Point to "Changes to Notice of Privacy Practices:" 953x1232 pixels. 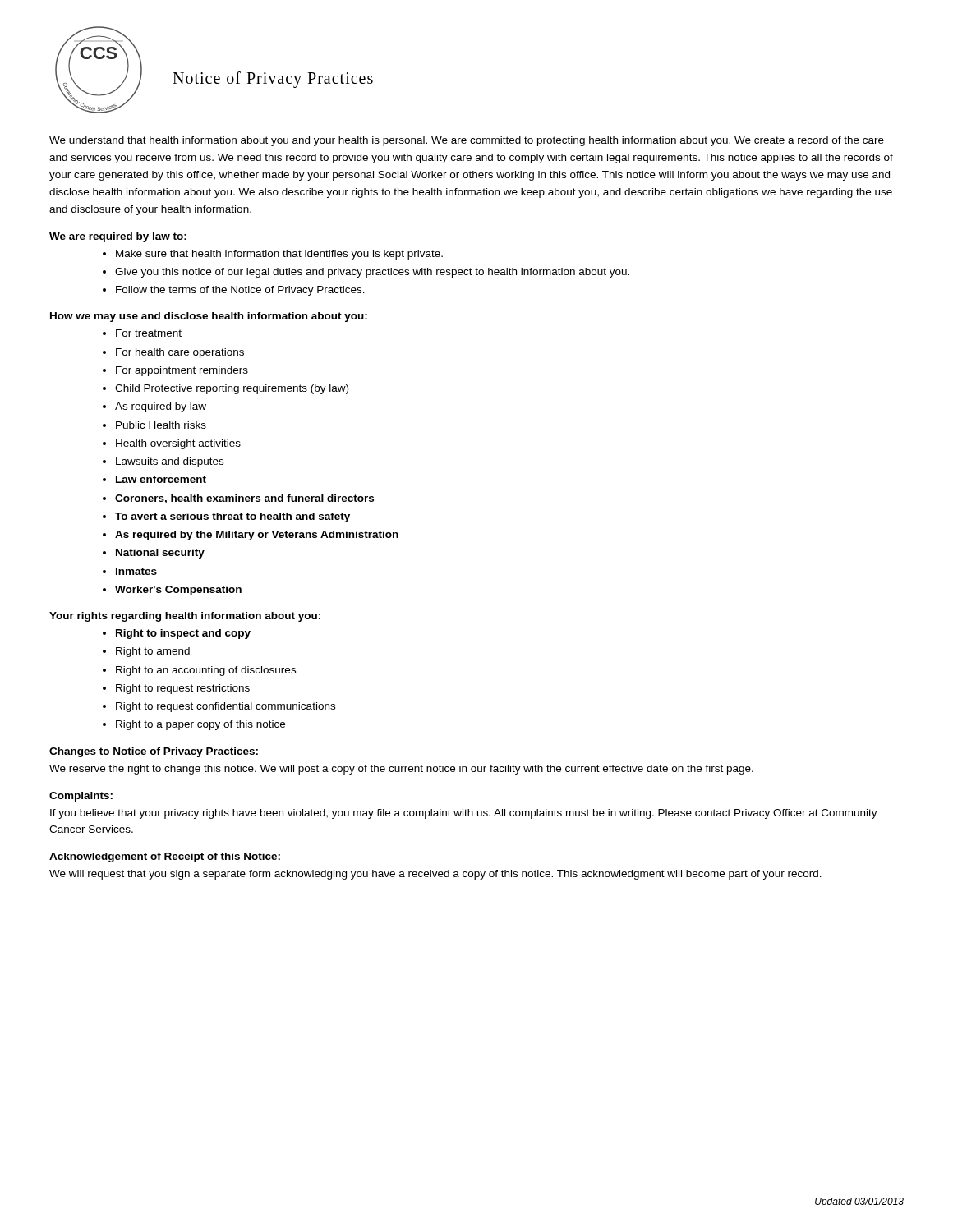point(154,751)
